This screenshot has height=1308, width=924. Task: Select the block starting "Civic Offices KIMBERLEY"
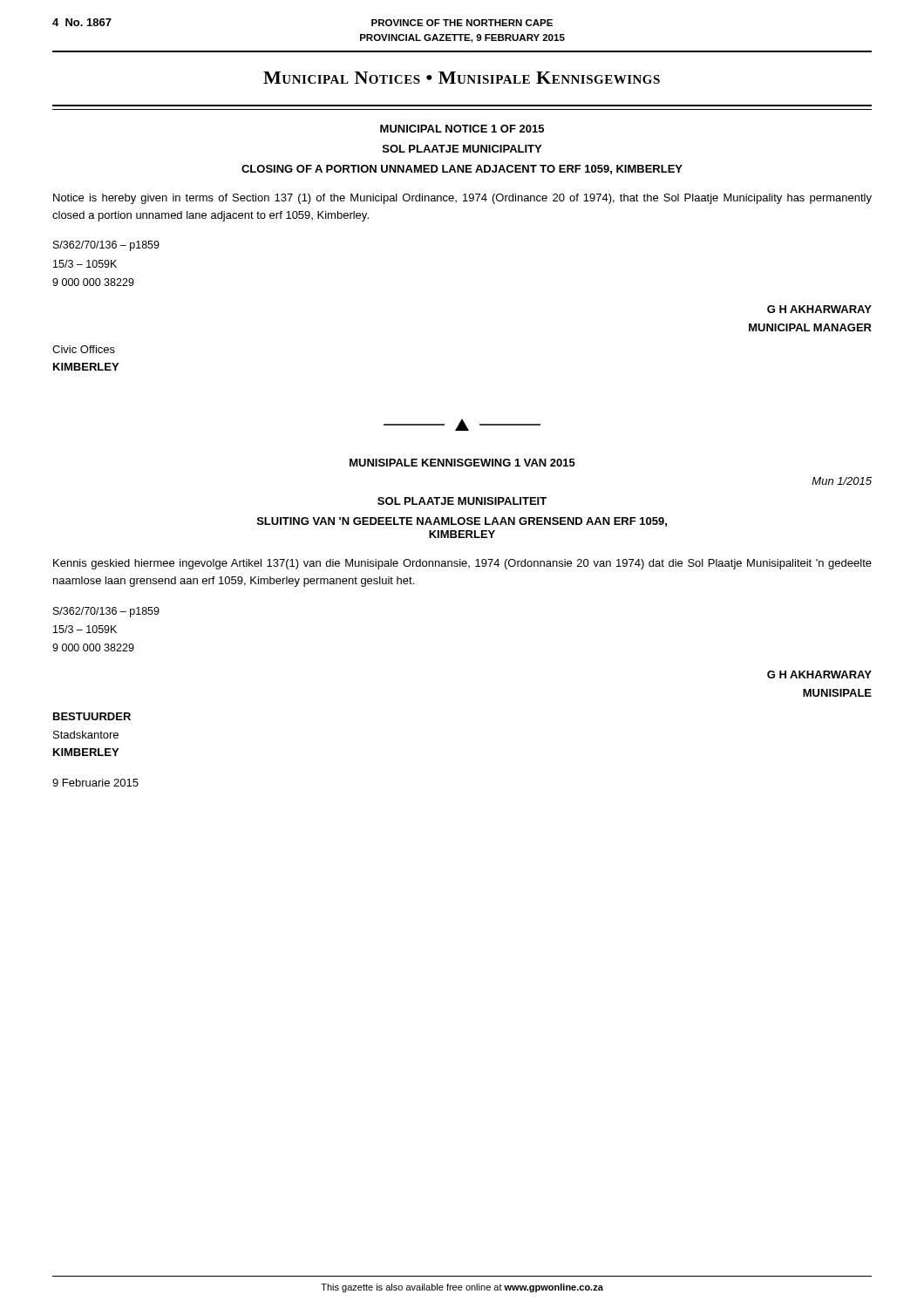click(86, 358)
